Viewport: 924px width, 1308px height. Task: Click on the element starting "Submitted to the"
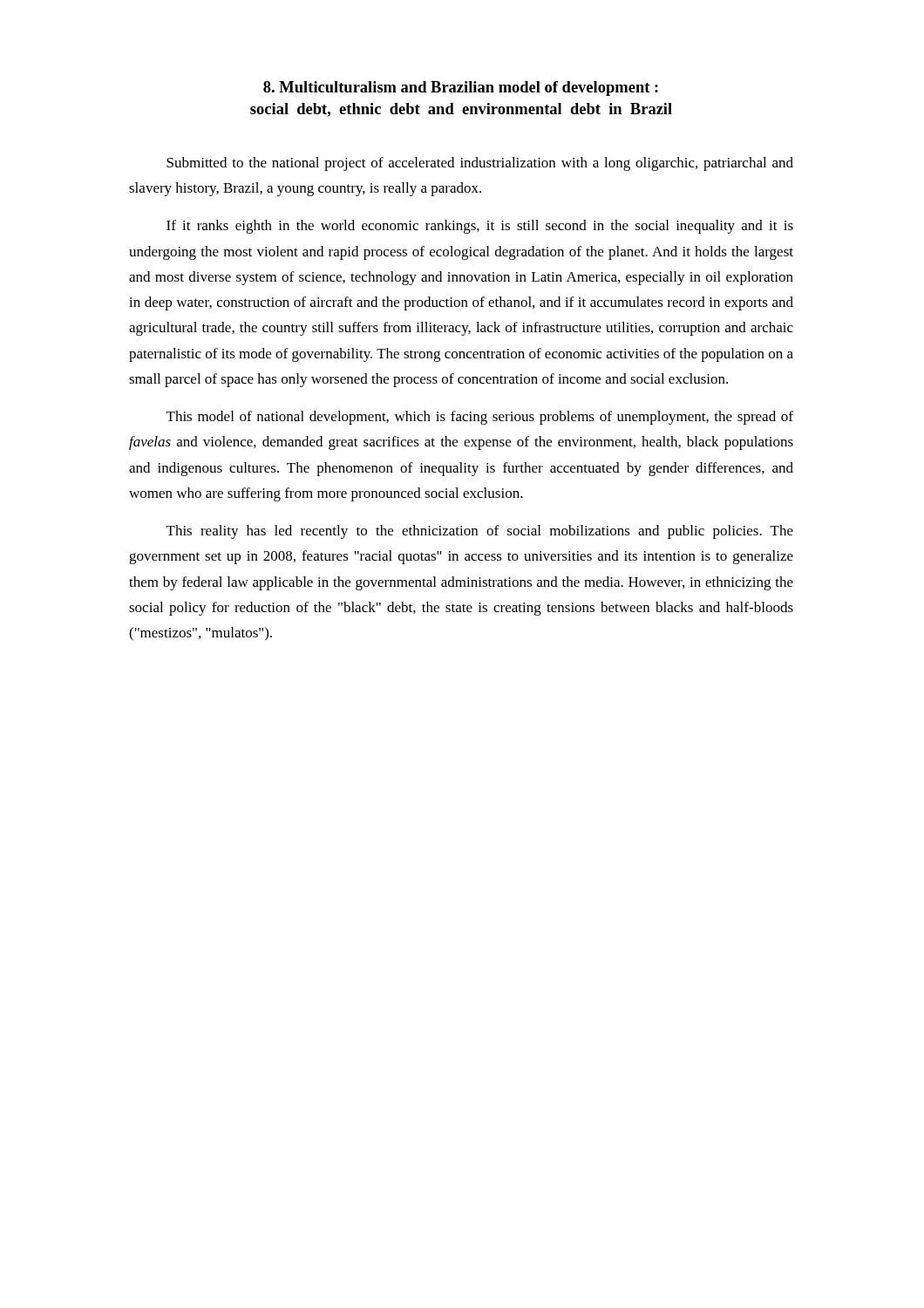pyautogui.click(x=461, y=175)
